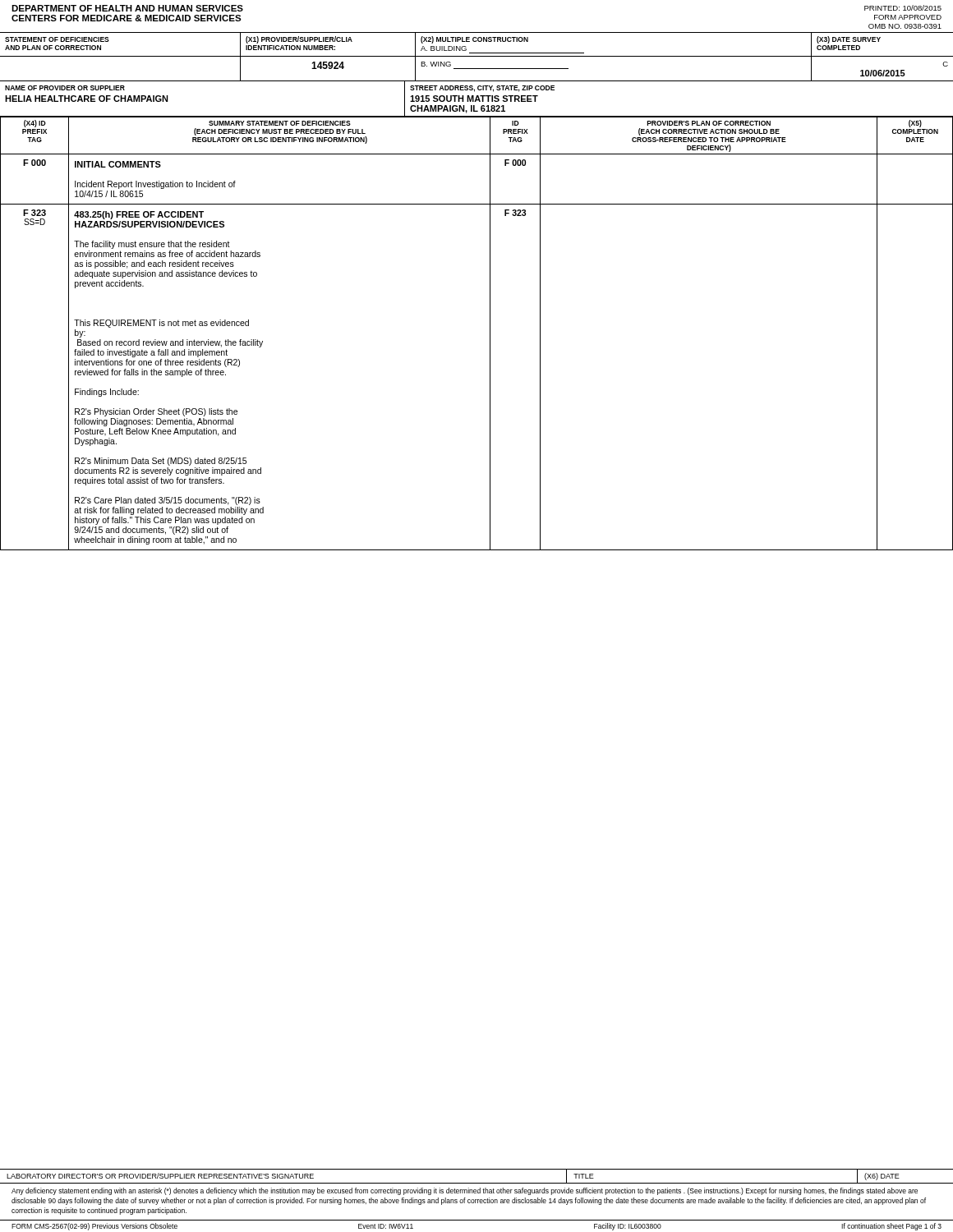Find the text block starting "INITIAL COMMENTS"

click(118, 164)
